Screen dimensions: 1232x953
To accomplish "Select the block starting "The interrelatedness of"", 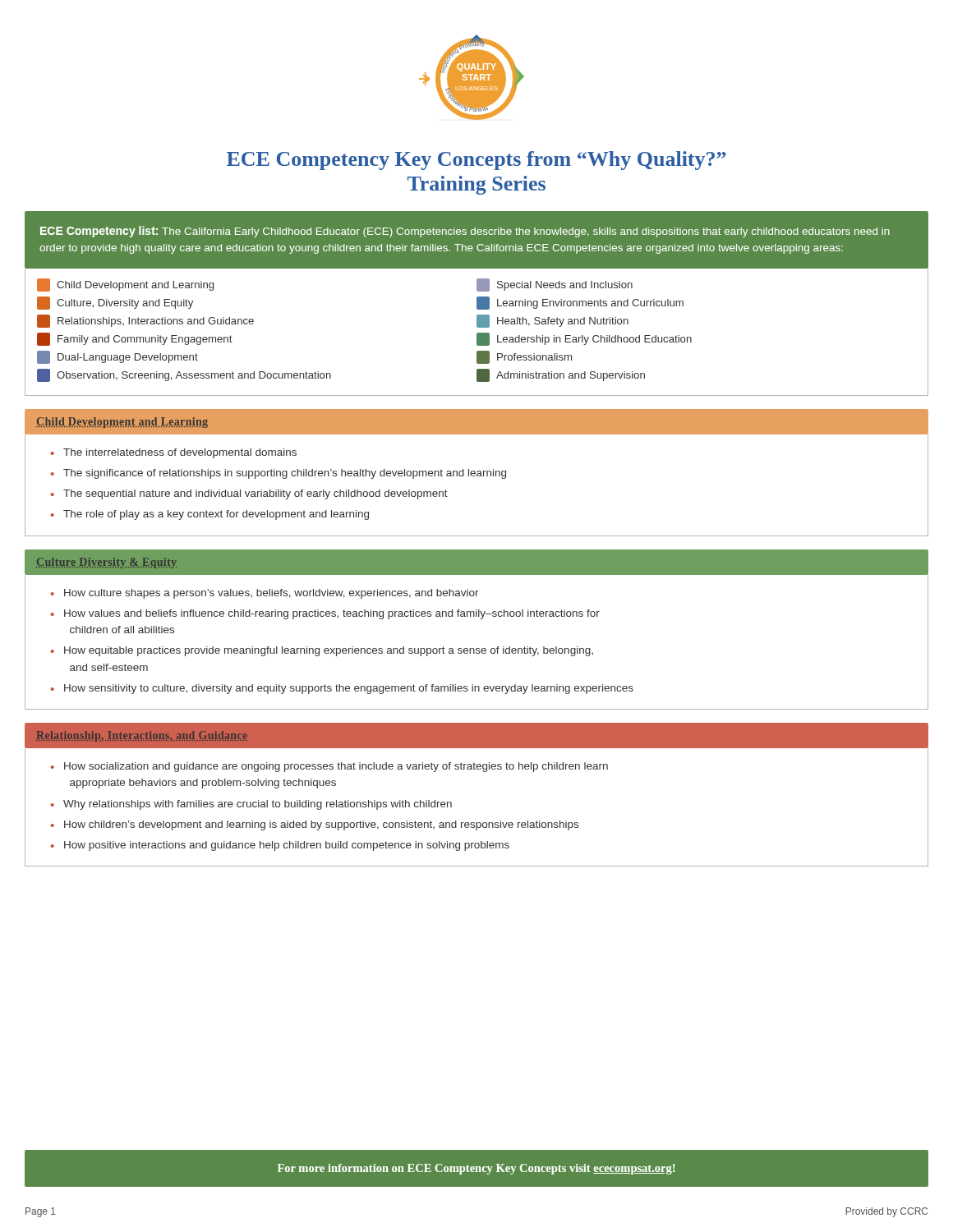I will pos(180,452).
